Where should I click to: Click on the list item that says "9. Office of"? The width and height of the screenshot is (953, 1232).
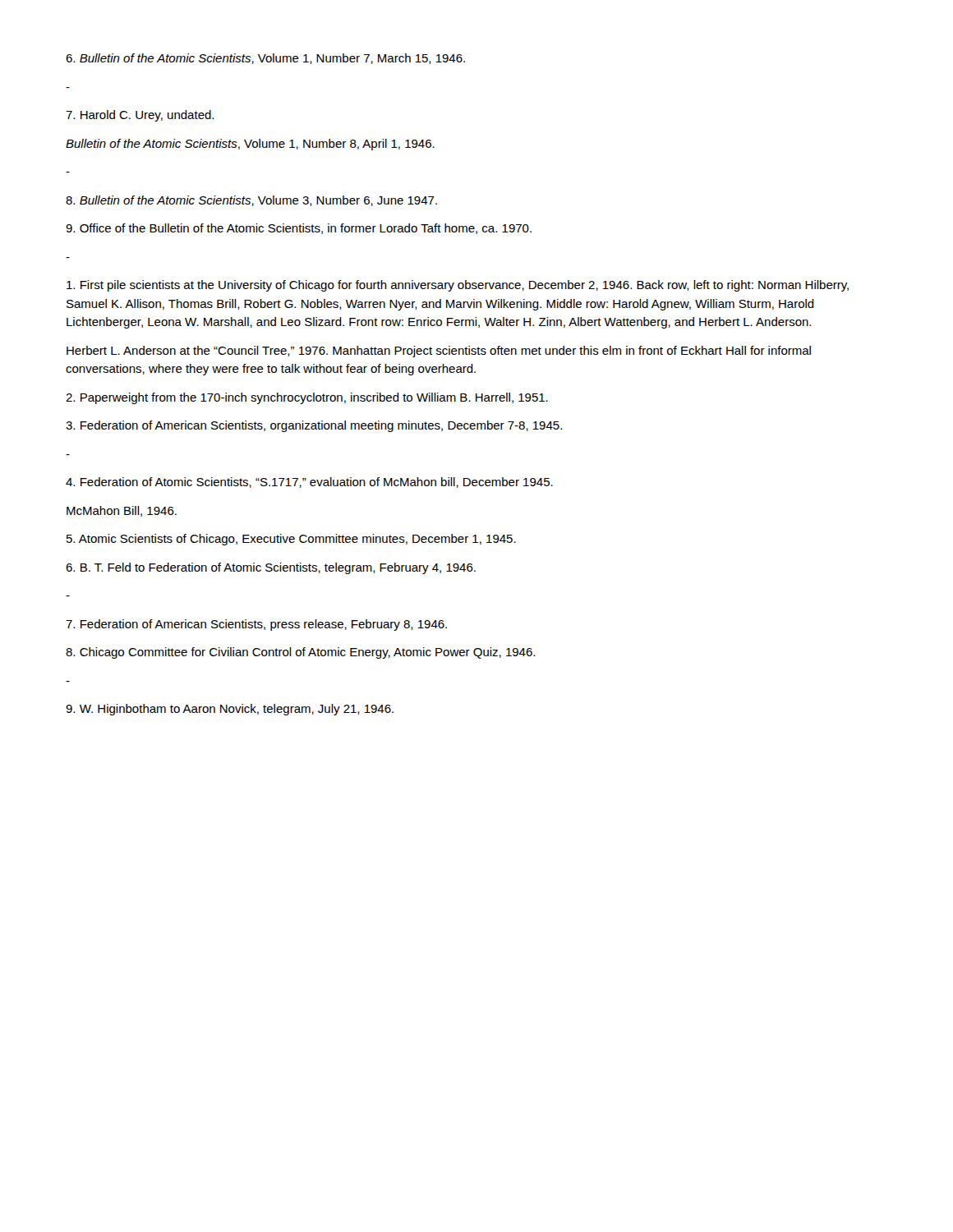pos(476,229)
